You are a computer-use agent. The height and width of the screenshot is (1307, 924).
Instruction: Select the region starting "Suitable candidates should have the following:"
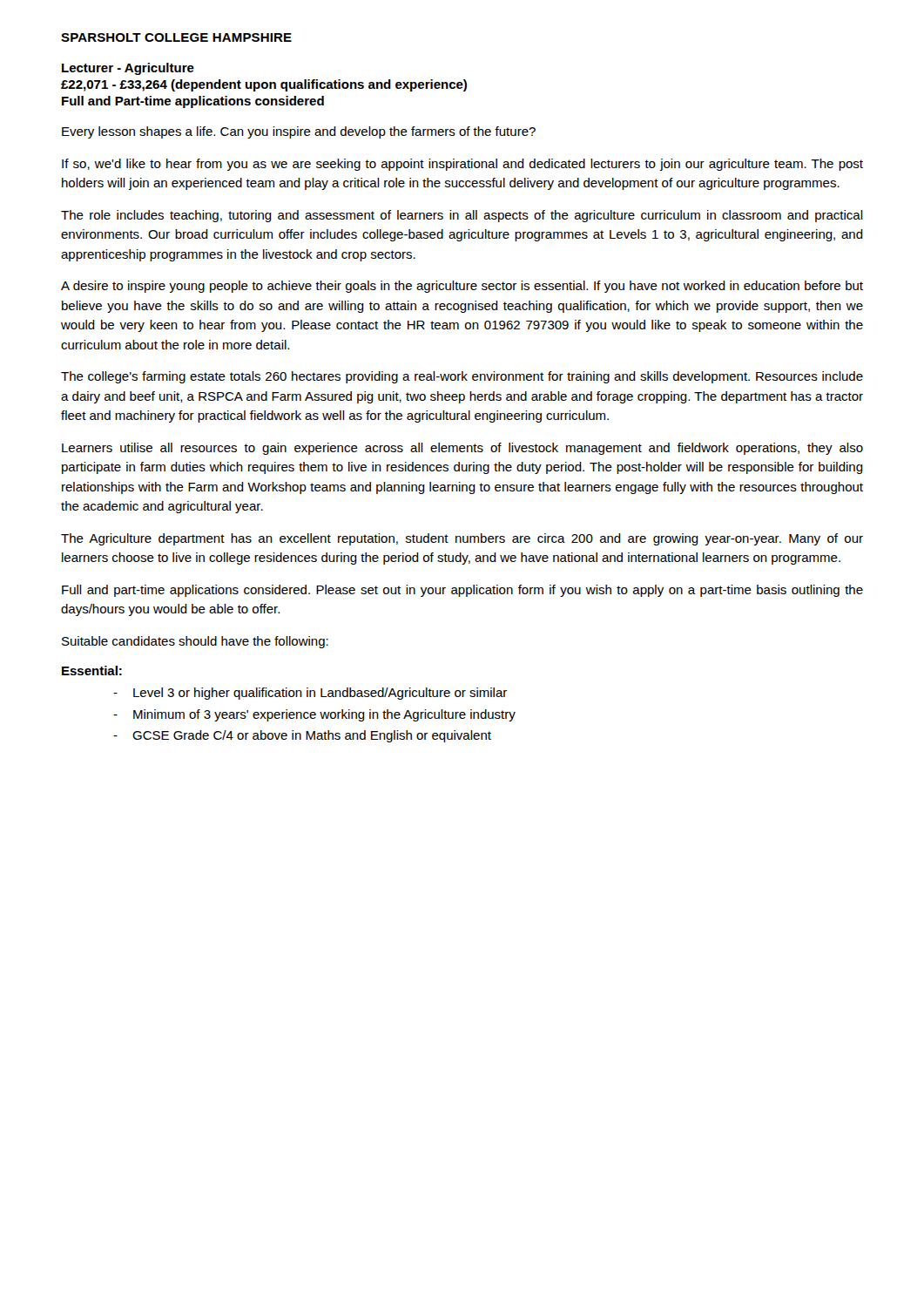[195, 640]
